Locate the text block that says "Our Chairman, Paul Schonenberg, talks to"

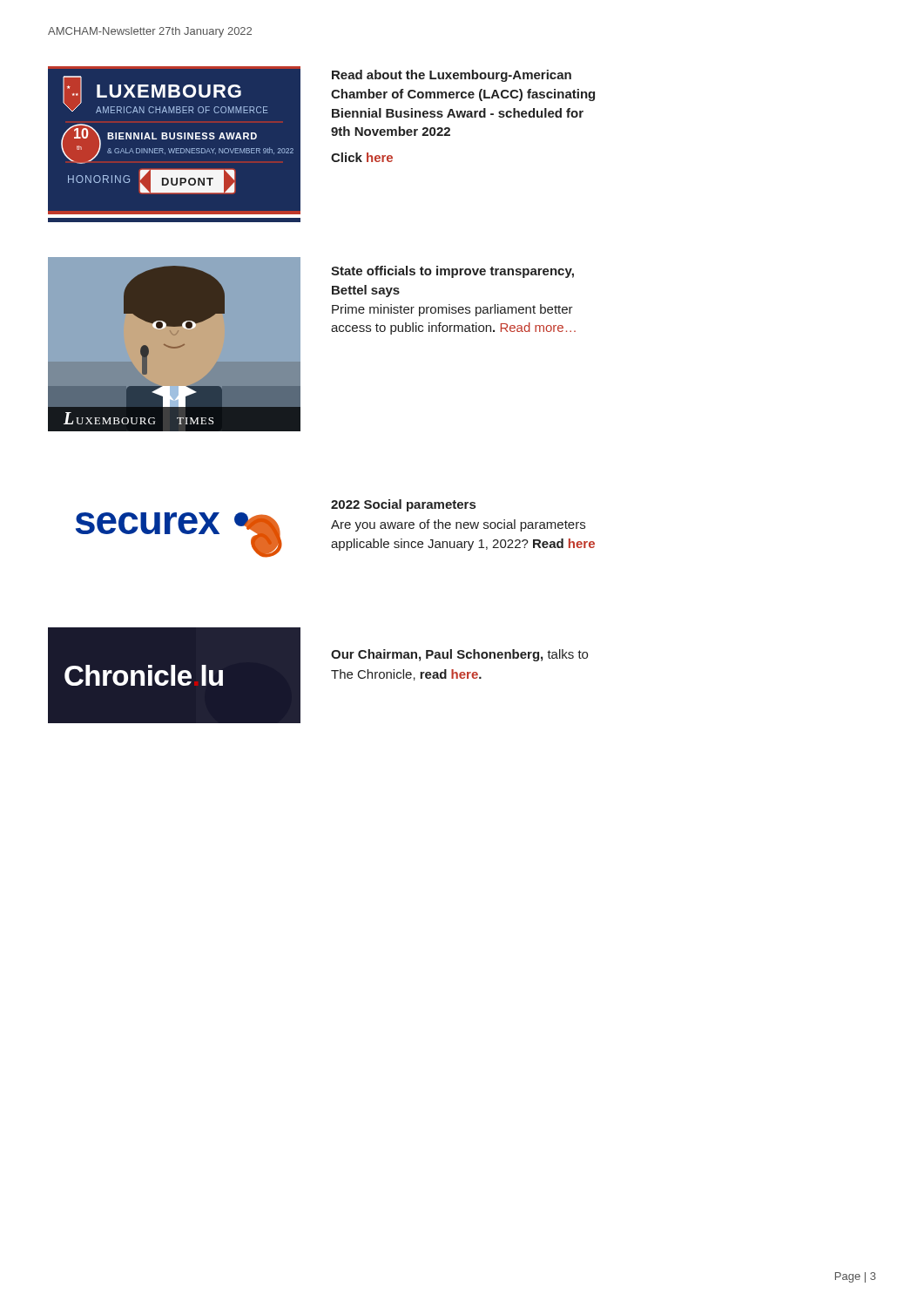(x=466, y=664)
